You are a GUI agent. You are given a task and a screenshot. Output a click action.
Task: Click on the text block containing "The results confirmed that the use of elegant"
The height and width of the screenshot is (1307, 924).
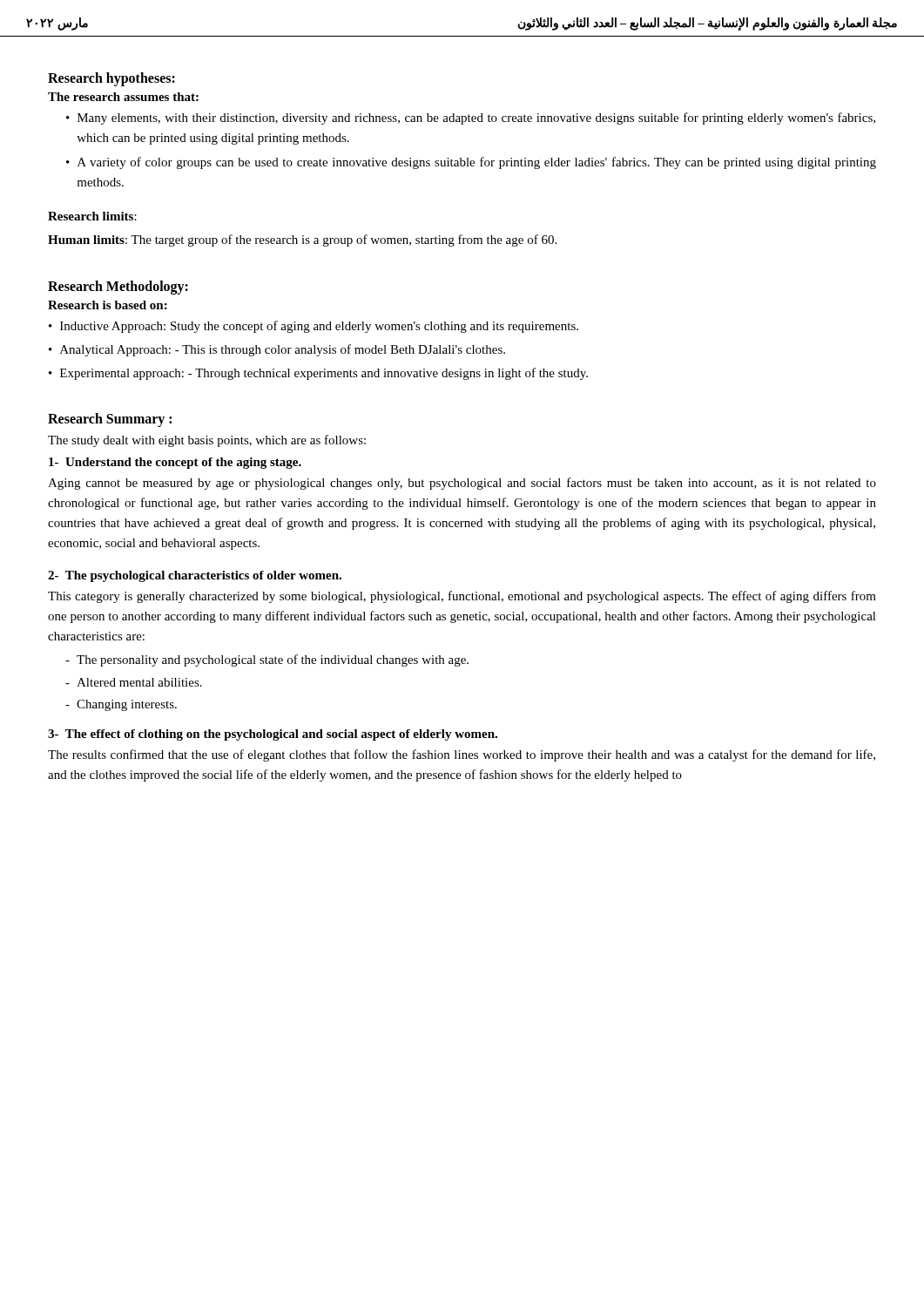click(x=462, y=765)
